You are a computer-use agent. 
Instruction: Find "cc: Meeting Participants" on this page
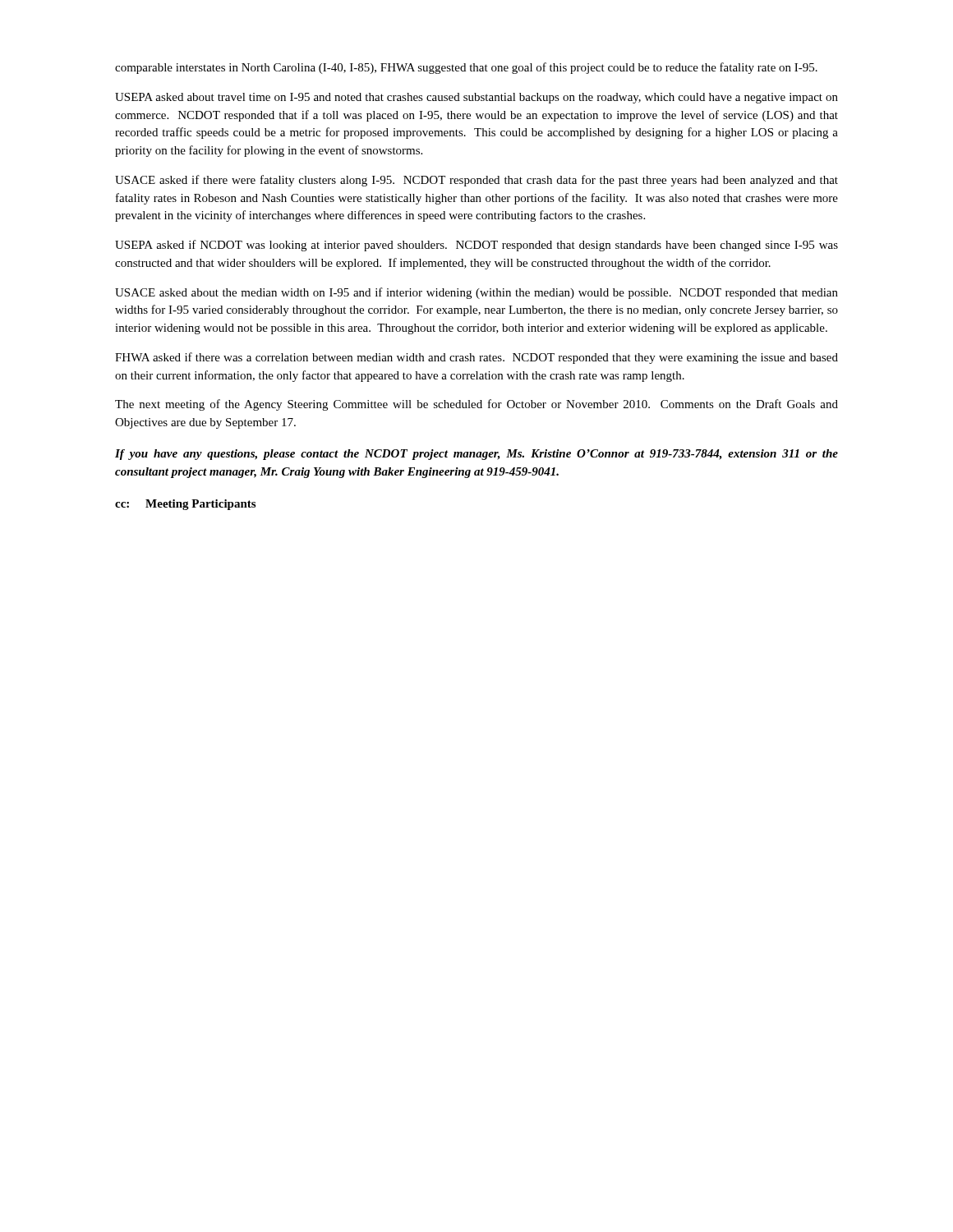(186, 504)
